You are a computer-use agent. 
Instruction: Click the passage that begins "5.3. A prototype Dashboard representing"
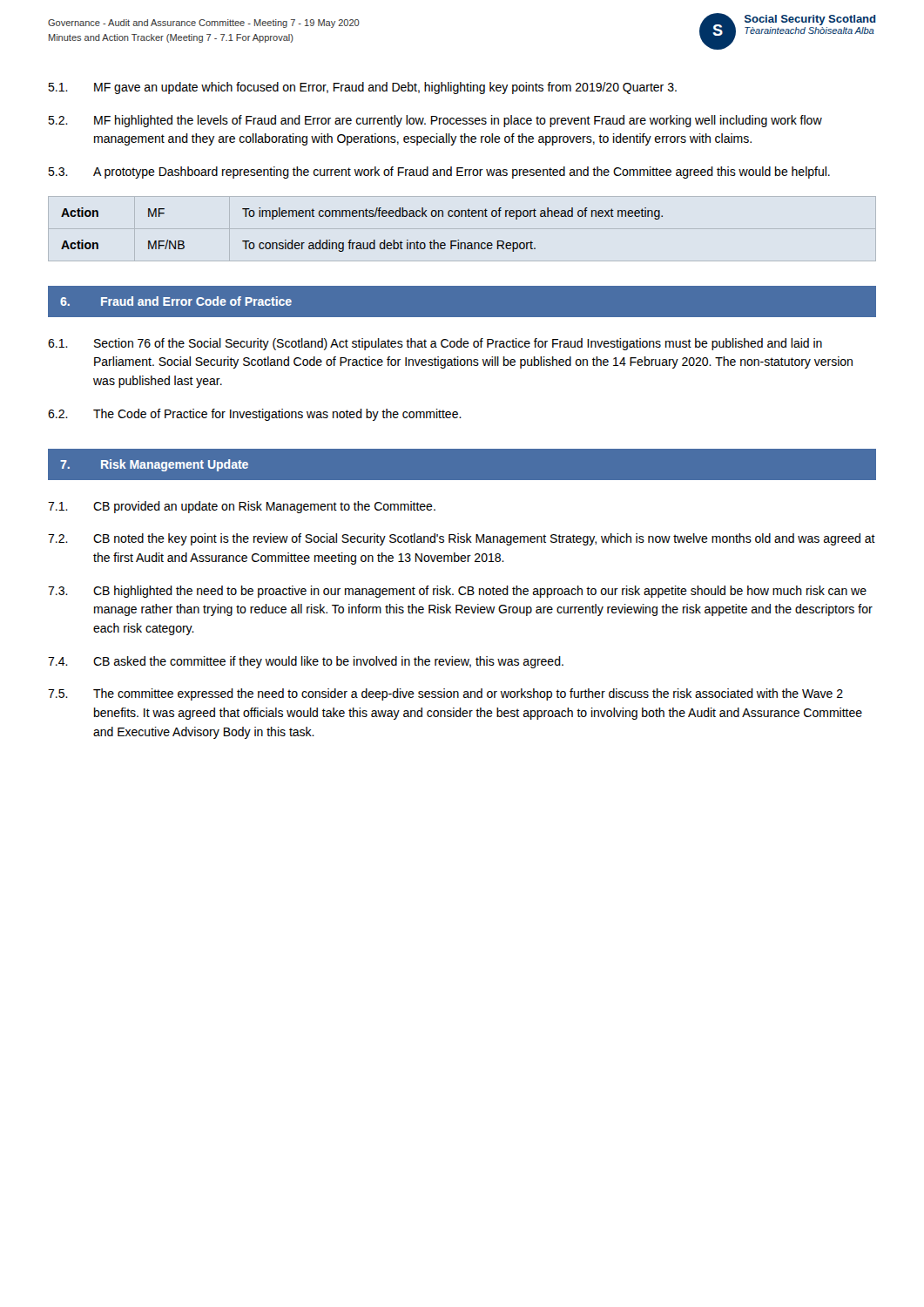462,172
